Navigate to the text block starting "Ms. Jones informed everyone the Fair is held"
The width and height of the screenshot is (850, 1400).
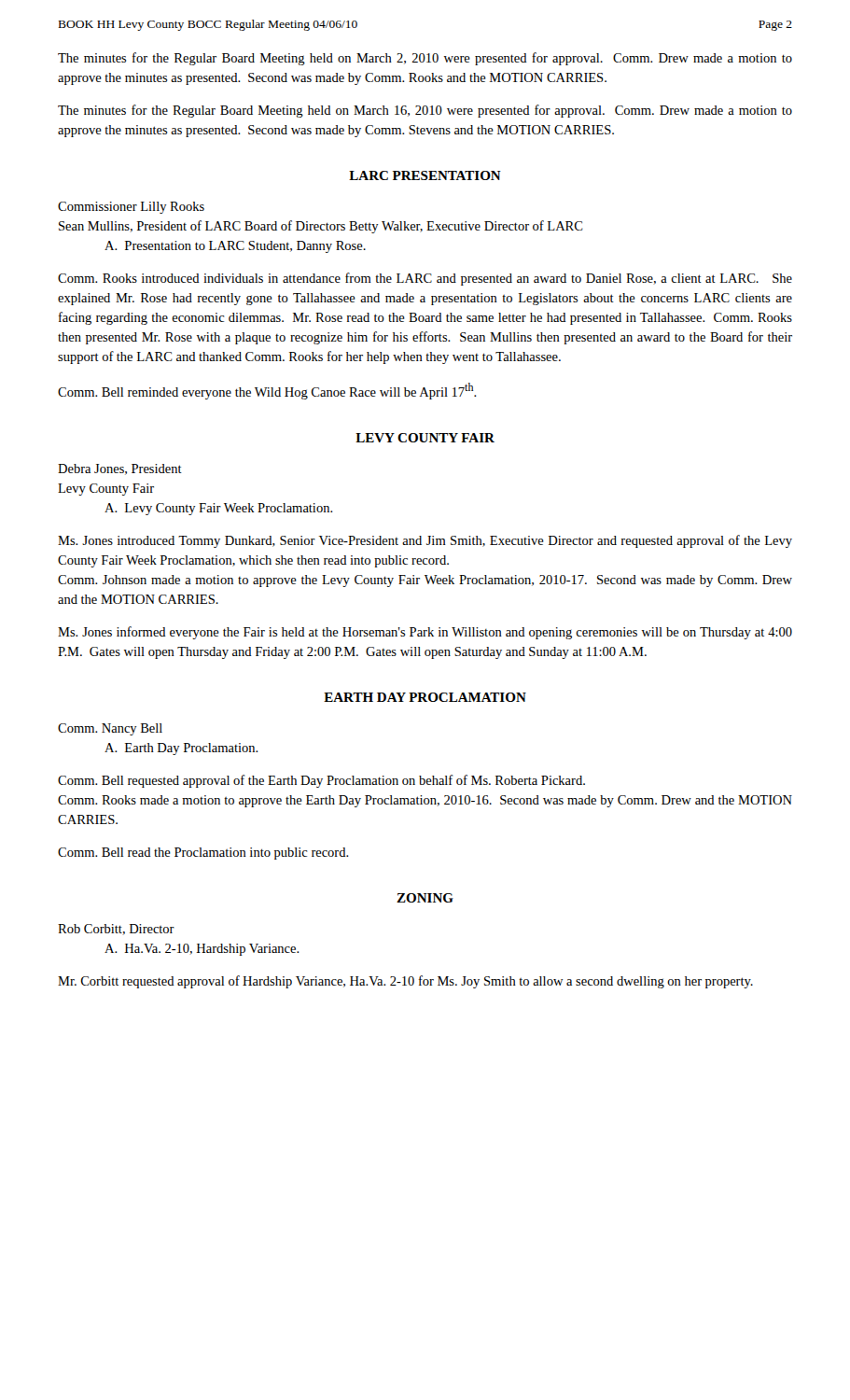click(x=425, y=642)
